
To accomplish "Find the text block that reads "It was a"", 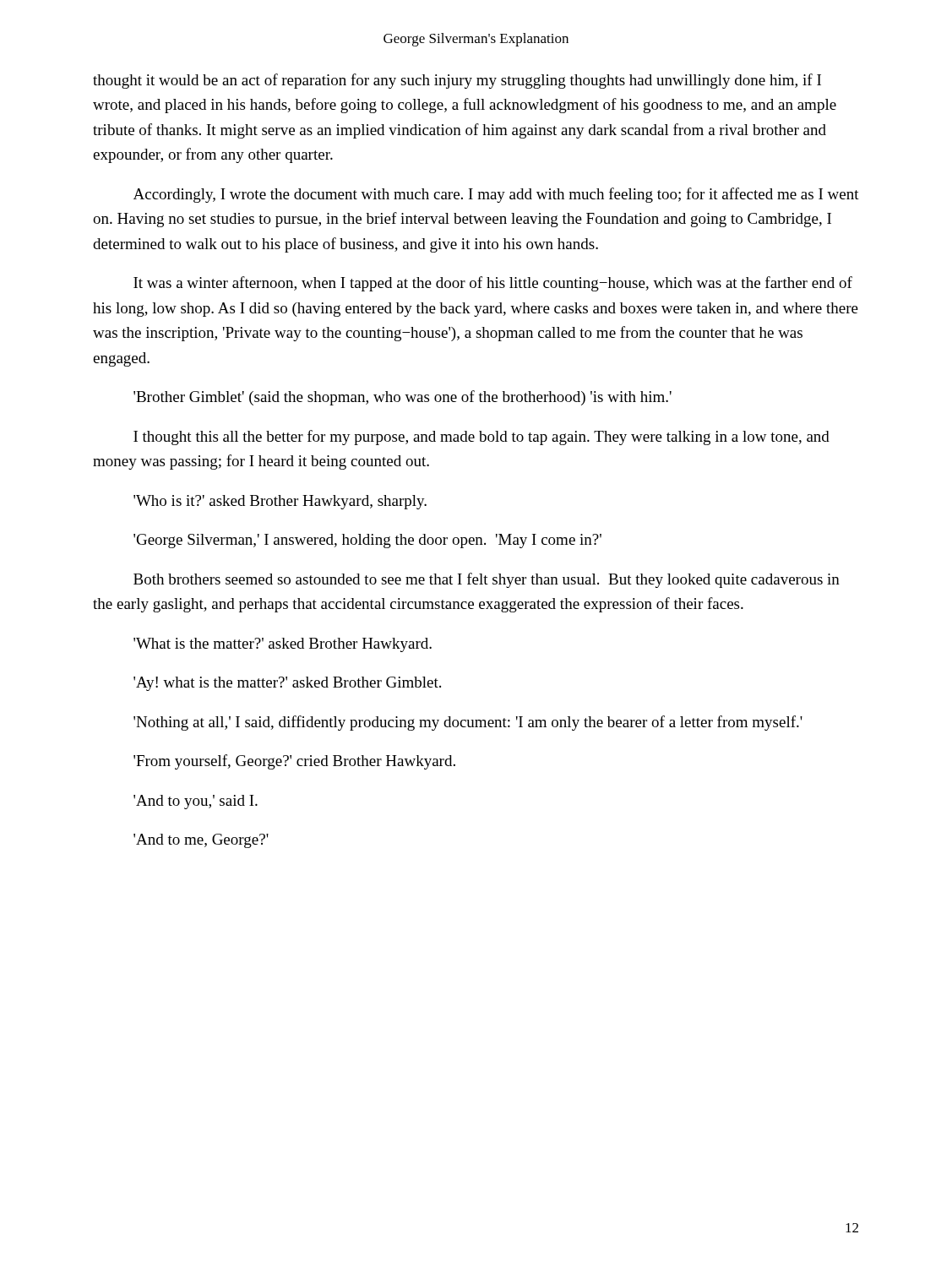I will [x=476, y=320].
